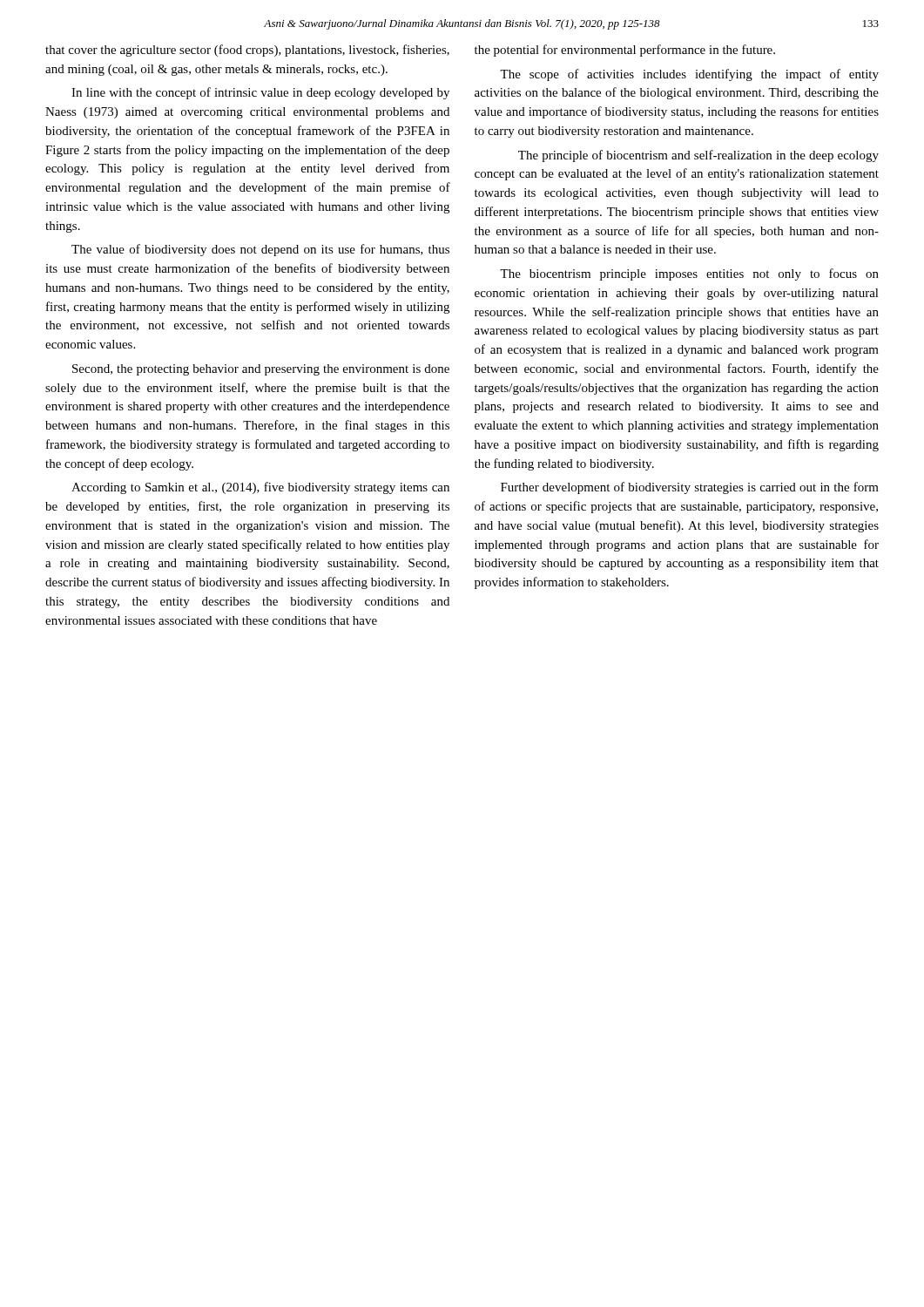Screen dimensions: 1307x924
Task: Locate the text block with the text "that cover the agriculture sector (food crops), plantations,"
Action: [x=248, y=336]
